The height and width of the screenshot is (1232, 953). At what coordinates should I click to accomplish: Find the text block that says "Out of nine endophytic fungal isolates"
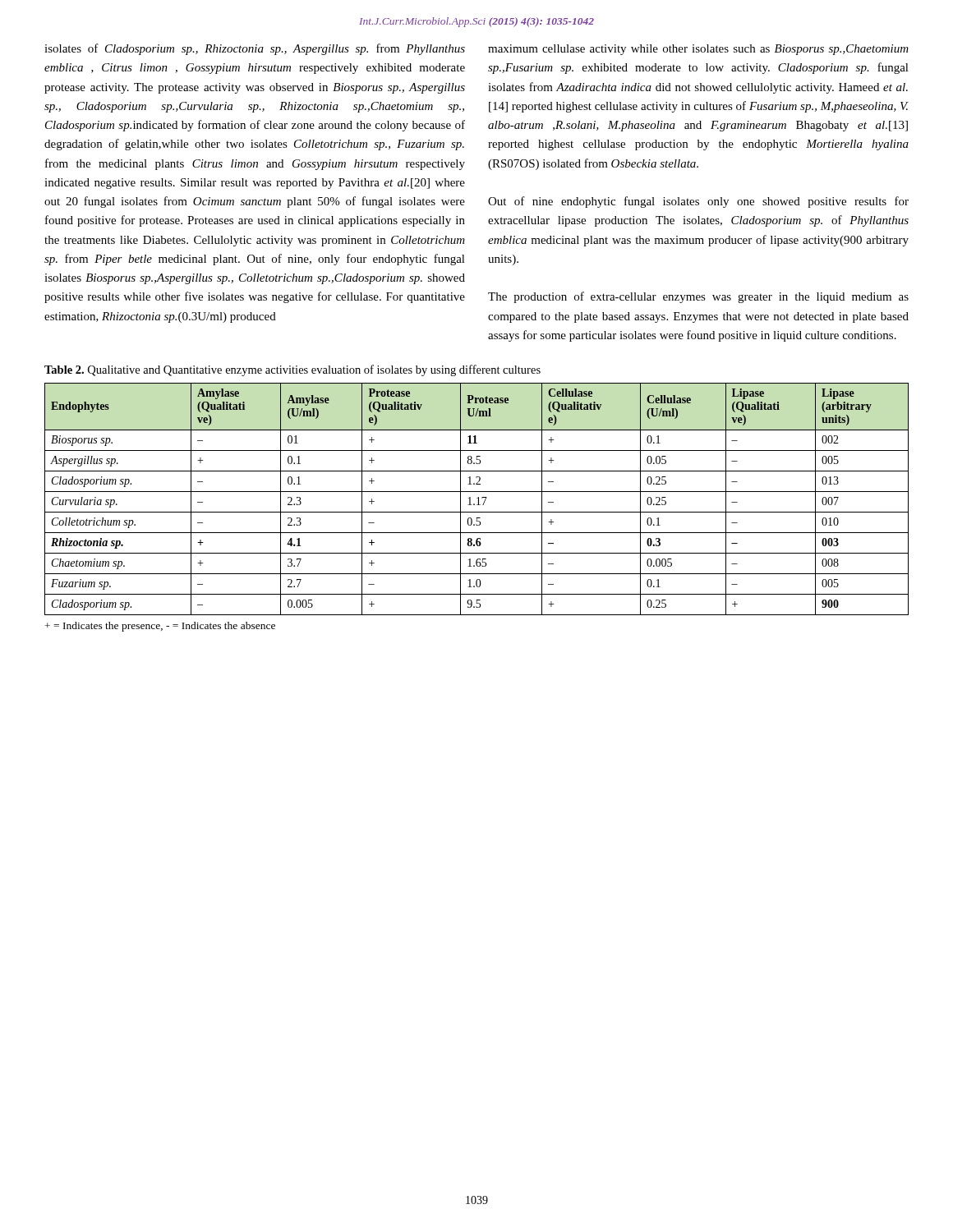pos(698,230)
